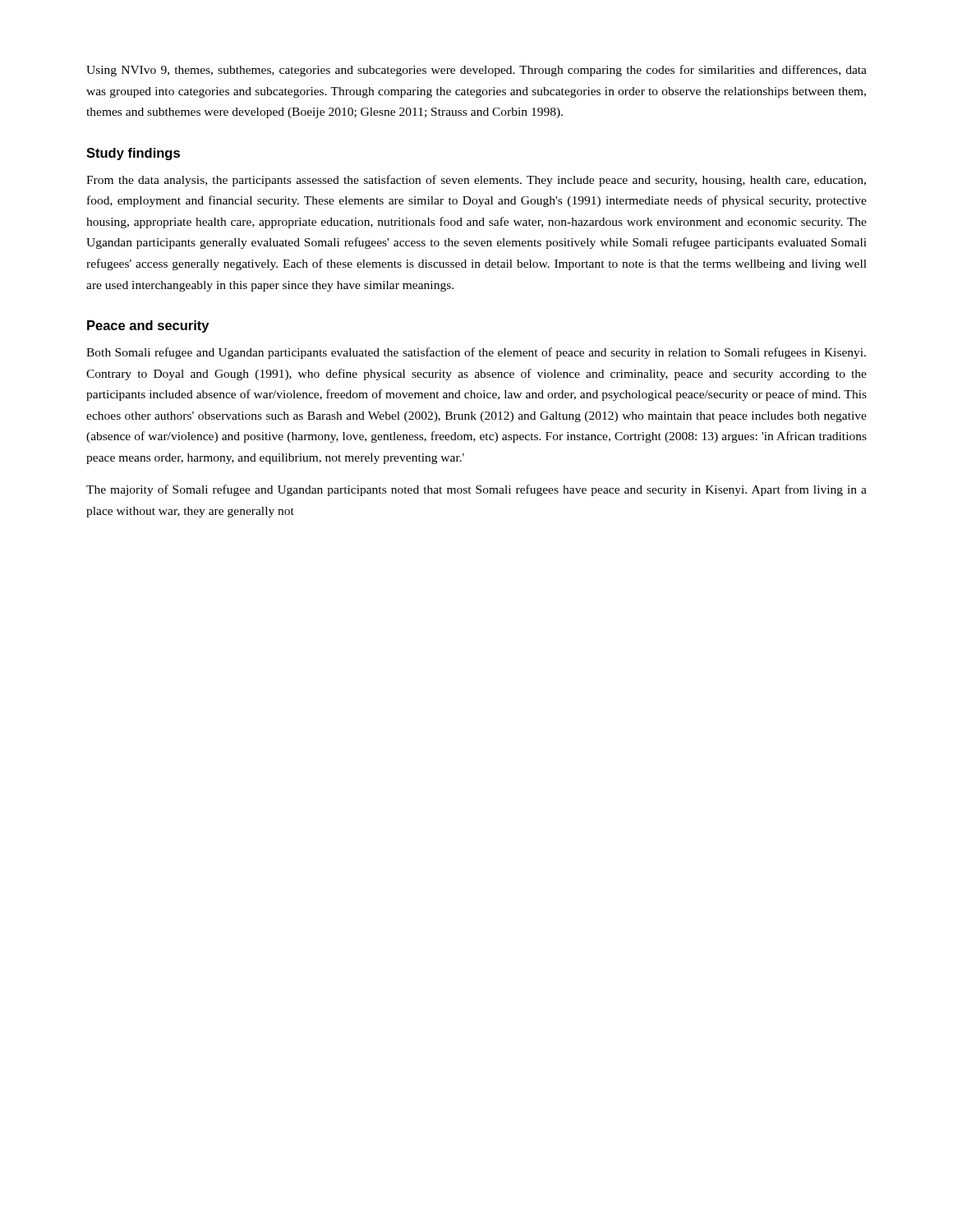Image resolution: width=953 pixels, height=1232 pixels.
Task: Click where it says "Peace and security"
Action: point(148,325)
